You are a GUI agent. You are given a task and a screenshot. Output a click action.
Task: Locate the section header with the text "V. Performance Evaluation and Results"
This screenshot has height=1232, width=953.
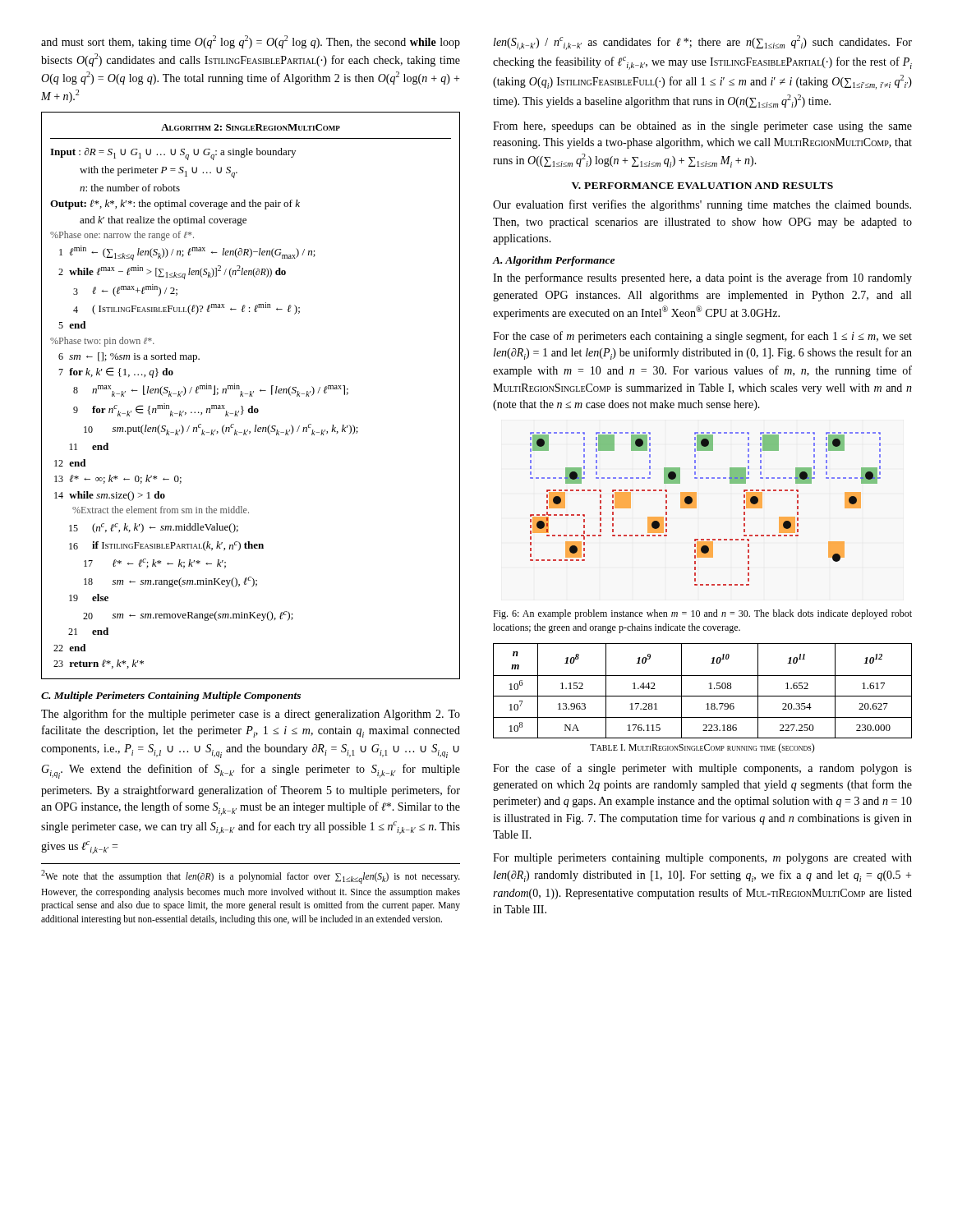[x=702, y=186]
